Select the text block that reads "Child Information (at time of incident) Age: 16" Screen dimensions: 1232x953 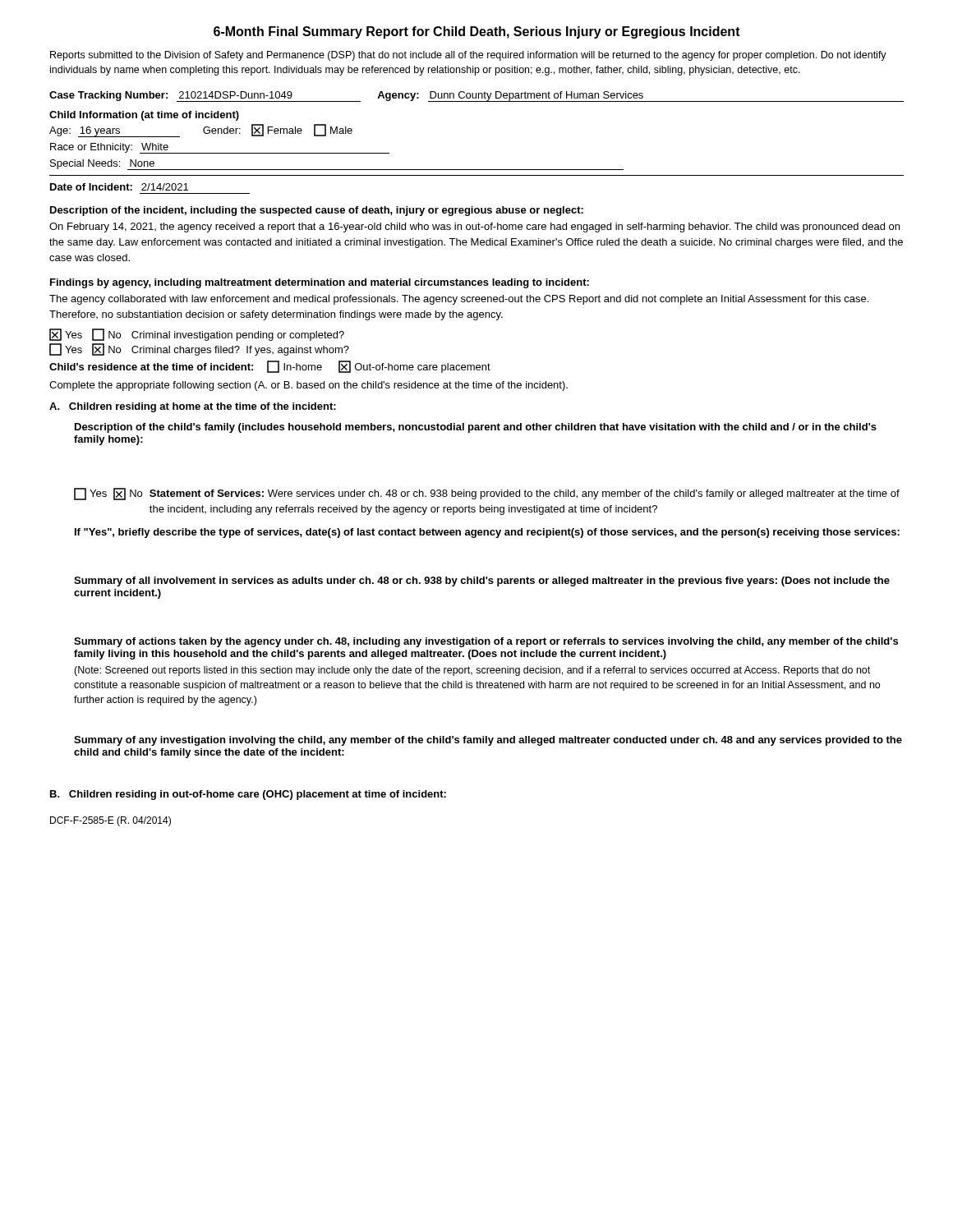point(144,116)
